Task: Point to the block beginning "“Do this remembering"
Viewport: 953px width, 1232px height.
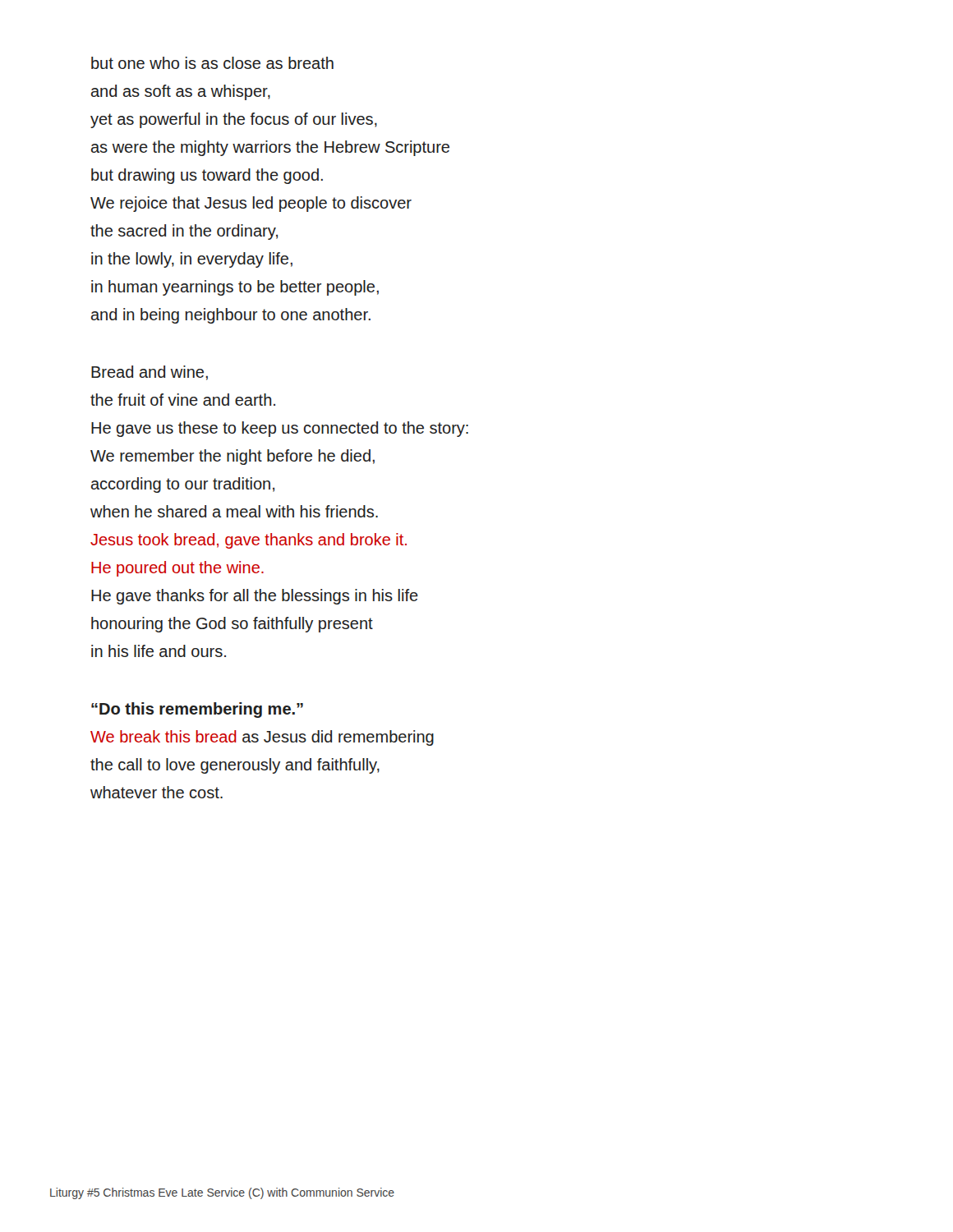Action: pyautogui.click(x=262, y=751)
